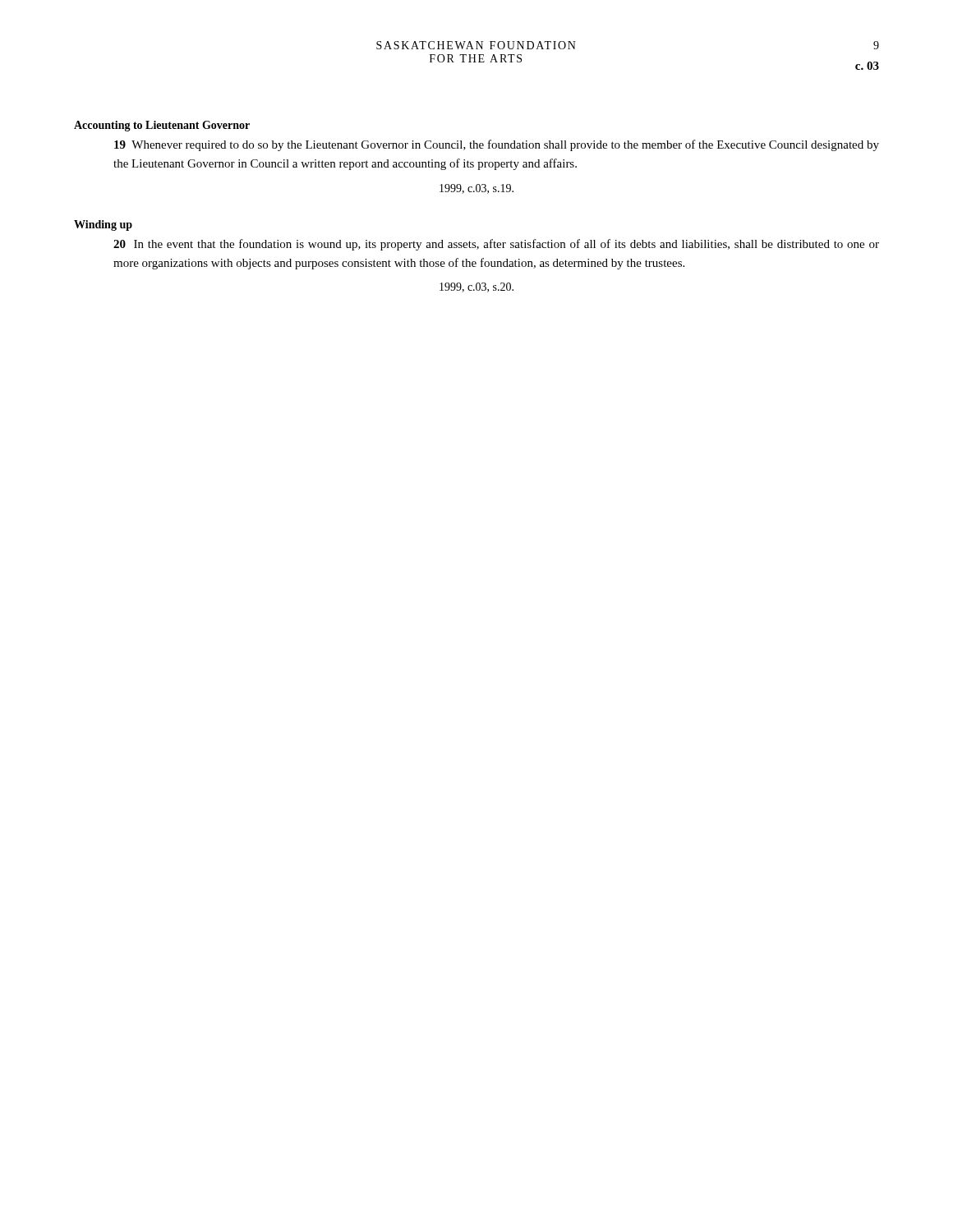Find the text containing "1999, c.03, s.19."
Screen dimensions: 1232x953
476,188
